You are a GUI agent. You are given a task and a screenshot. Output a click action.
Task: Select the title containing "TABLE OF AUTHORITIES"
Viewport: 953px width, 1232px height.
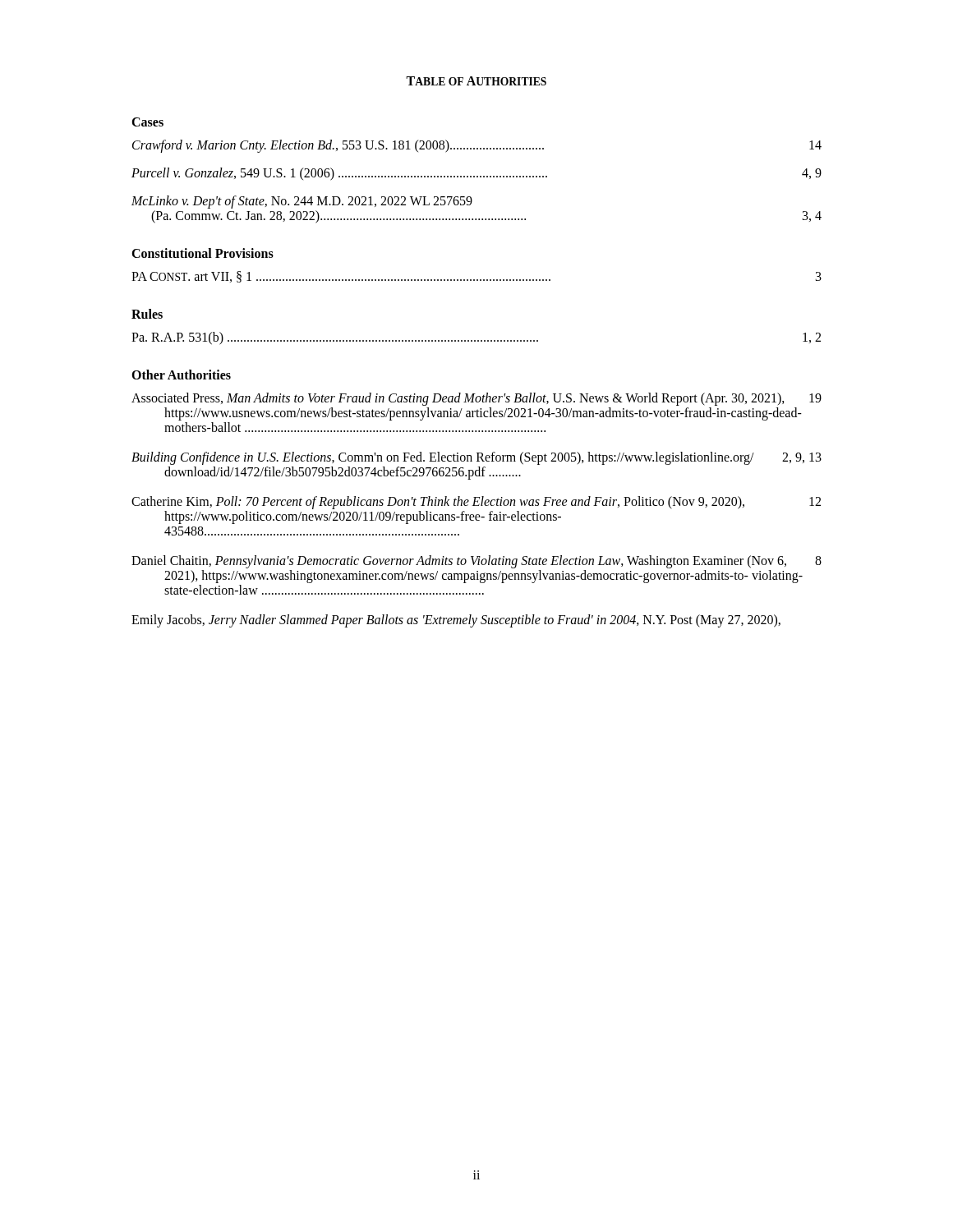click(x=476, y=81)
